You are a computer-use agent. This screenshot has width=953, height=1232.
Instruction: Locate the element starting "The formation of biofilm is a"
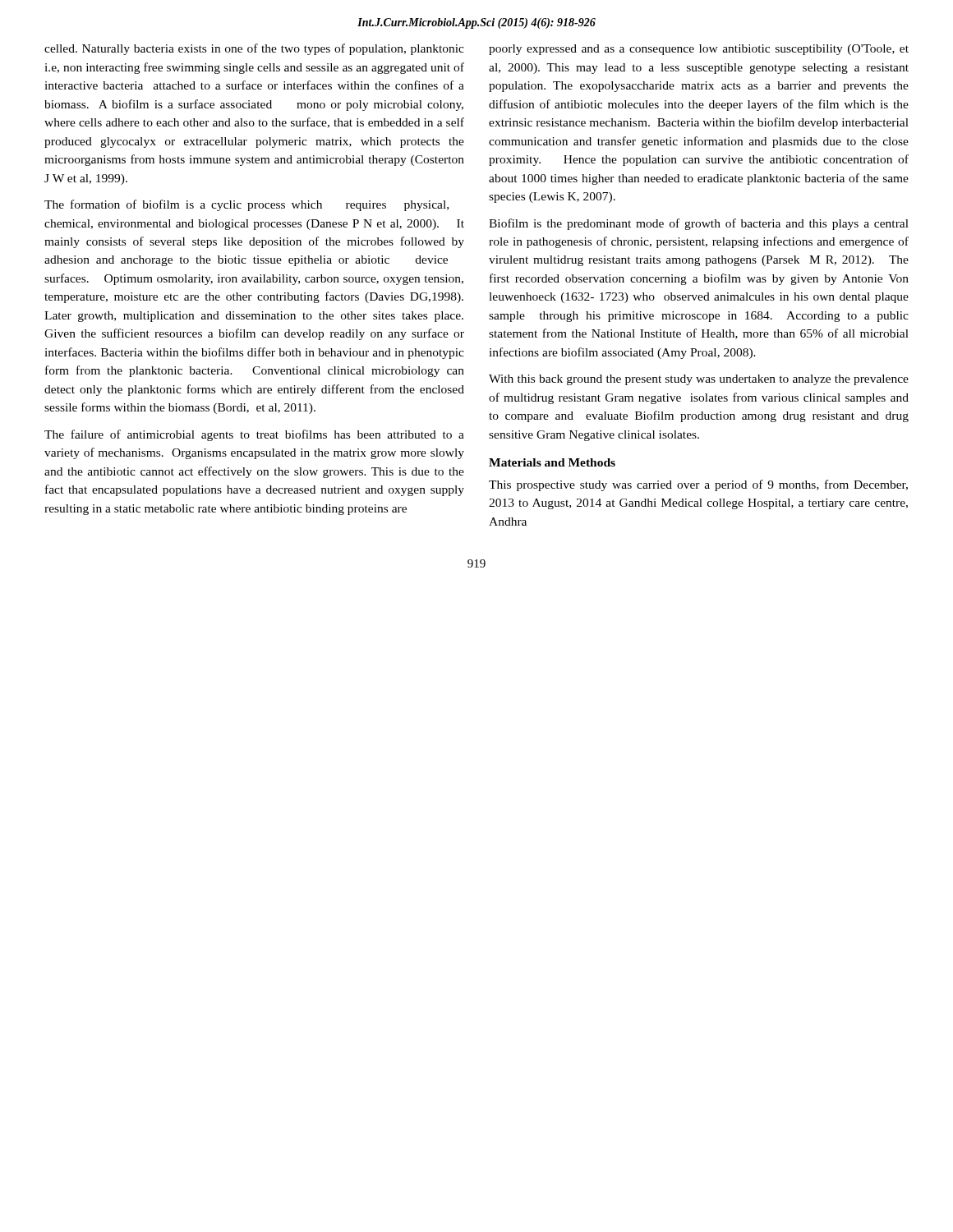[254, 306]
